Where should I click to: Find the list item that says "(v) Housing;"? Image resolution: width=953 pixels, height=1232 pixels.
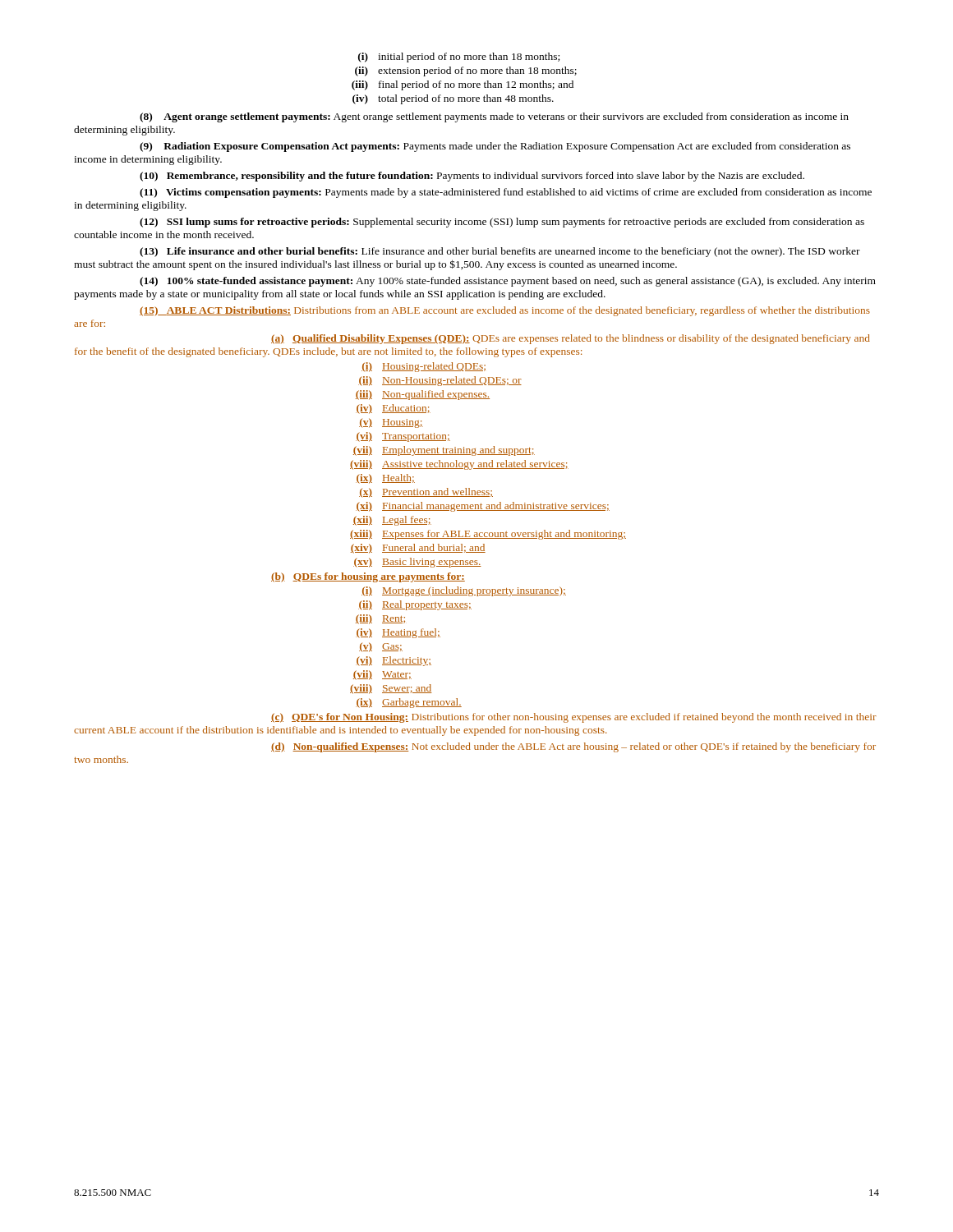(391, 423)
